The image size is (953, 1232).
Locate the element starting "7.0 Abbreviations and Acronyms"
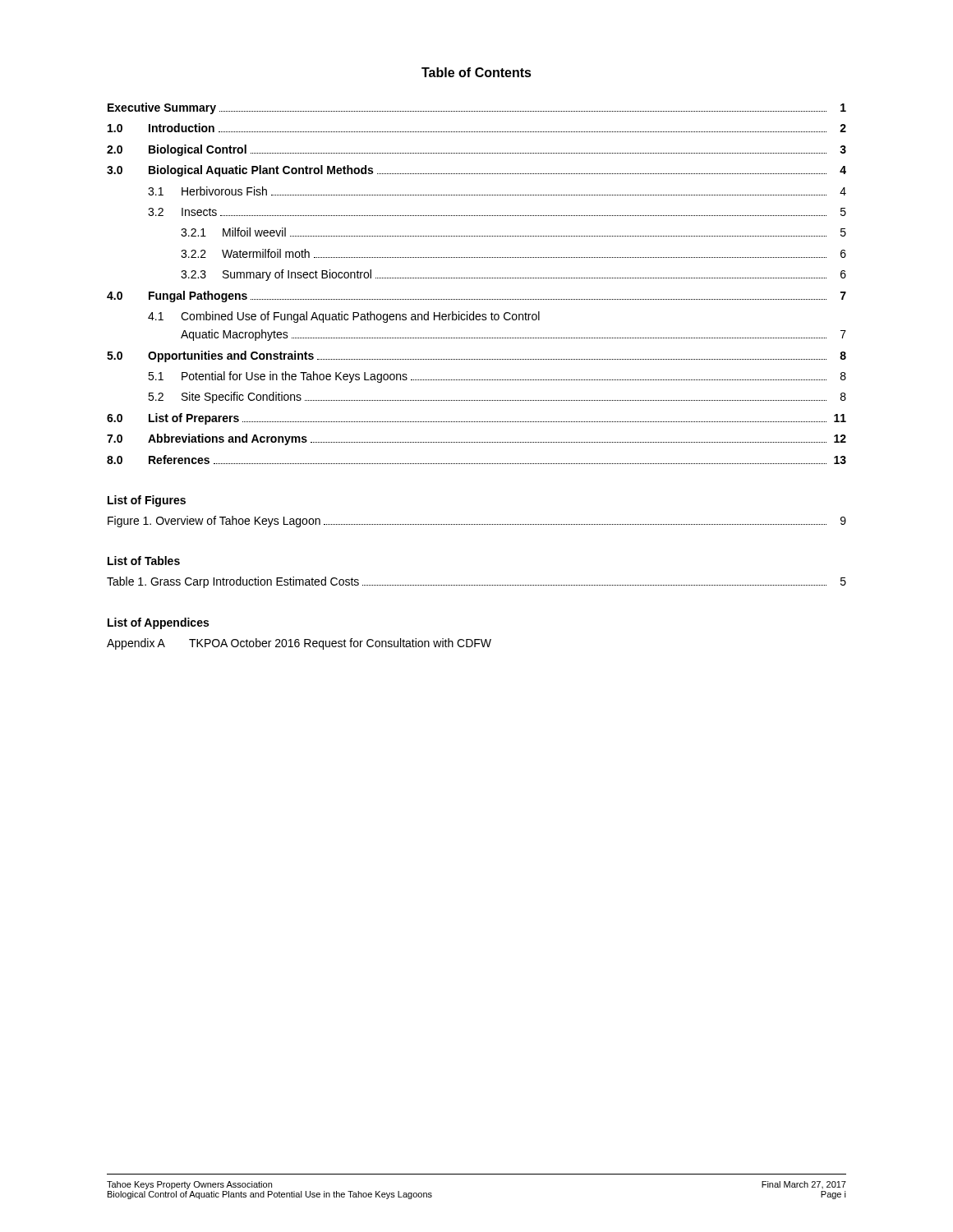click(x=476, y=439)
